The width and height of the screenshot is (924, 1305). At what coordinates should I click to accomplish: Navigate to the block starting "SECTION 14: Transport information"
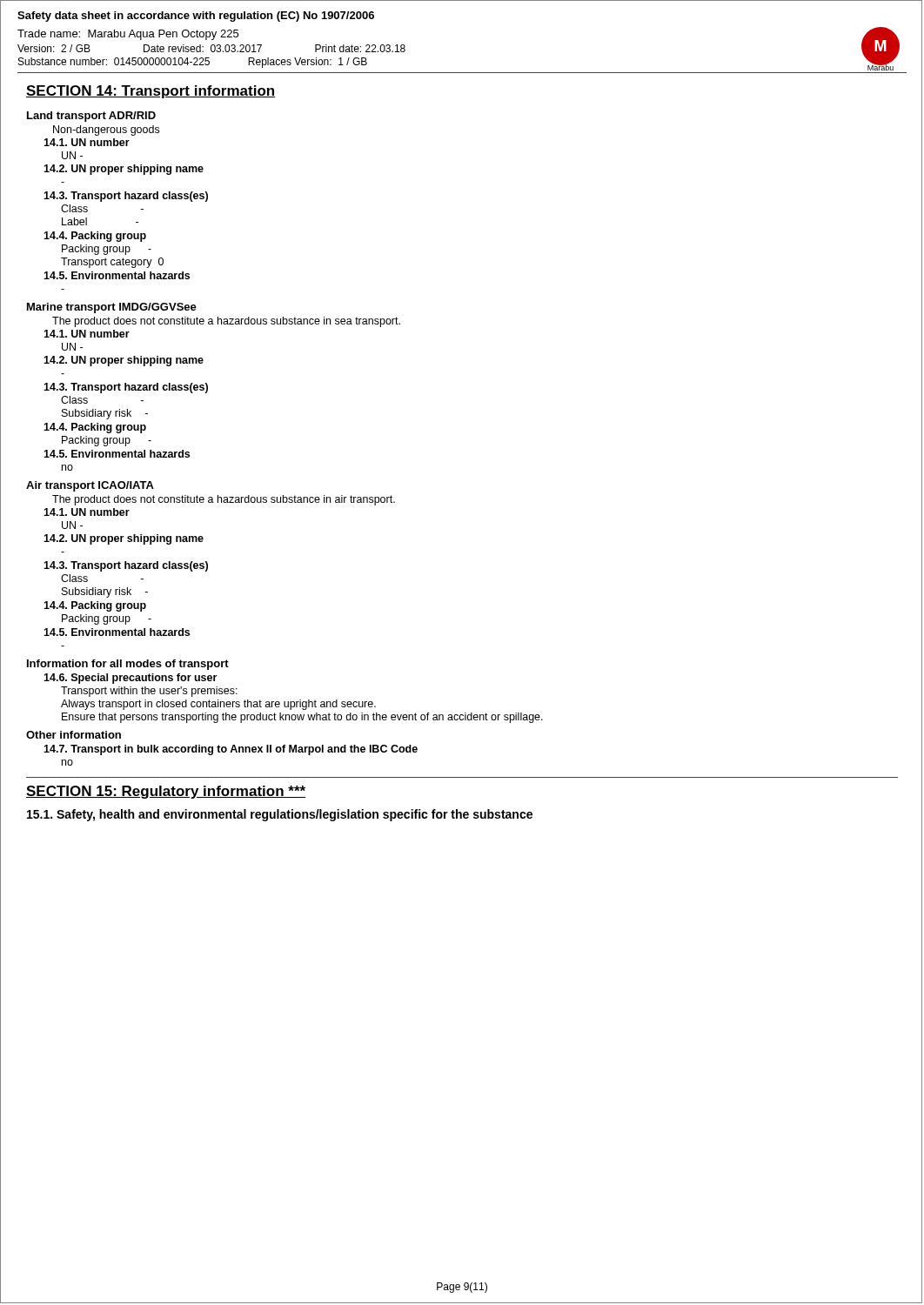(x=151, y=91)
